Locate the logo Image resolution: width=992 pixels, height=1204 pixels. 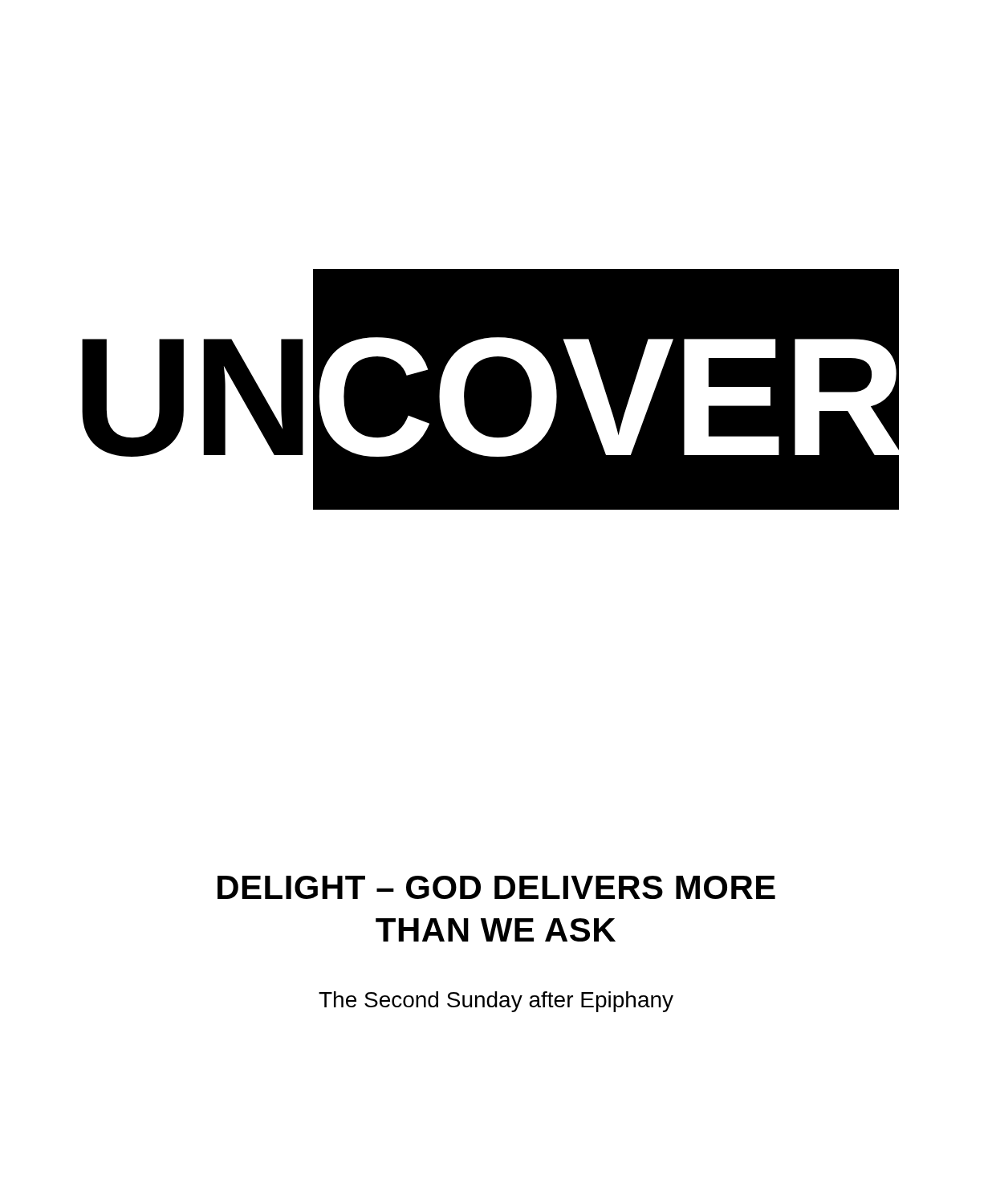point(490,389)
